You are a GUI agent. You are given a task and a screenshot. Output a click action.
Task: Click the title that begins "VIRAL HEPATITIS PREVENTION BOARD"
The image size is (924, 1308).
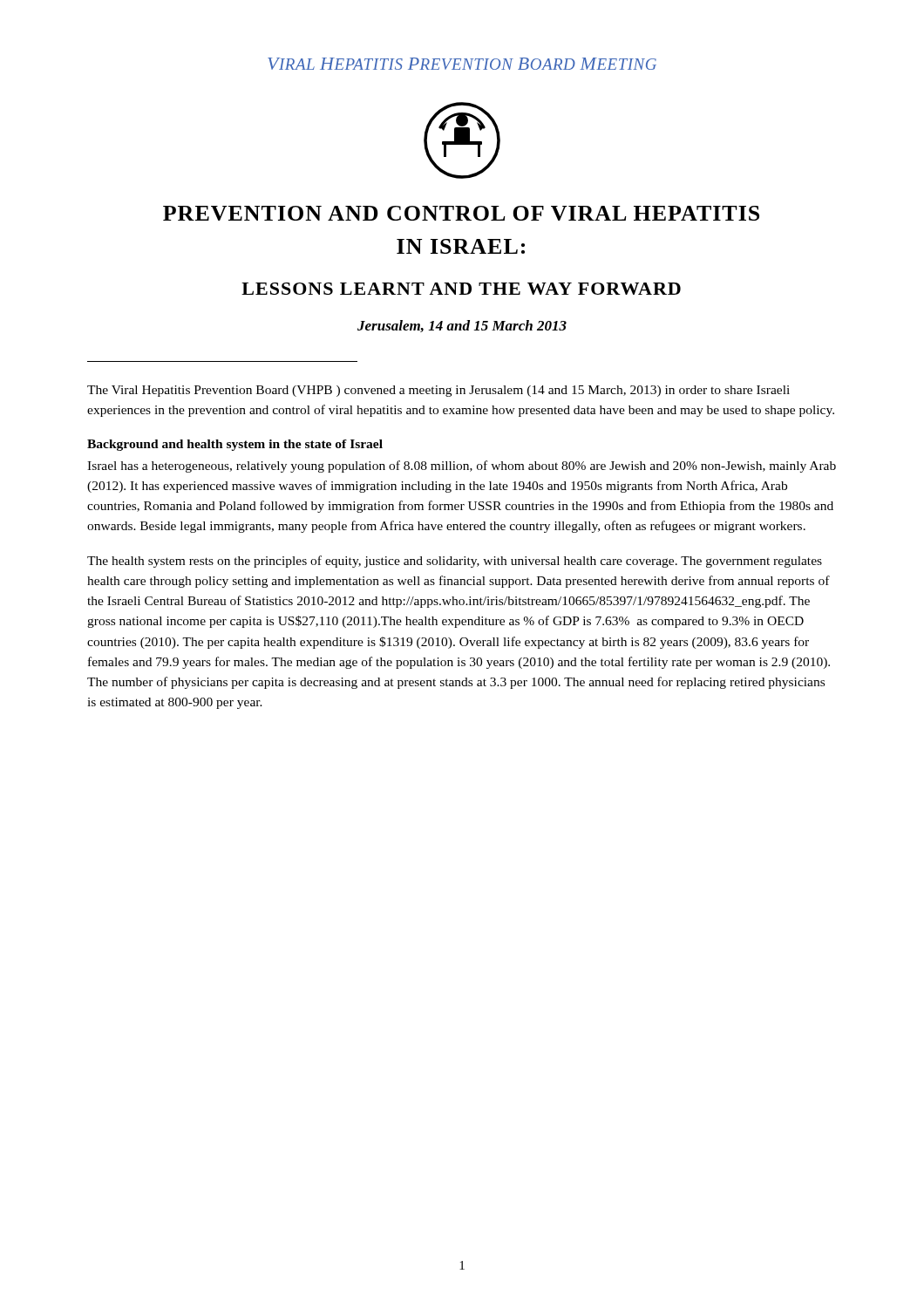(462, 63)
